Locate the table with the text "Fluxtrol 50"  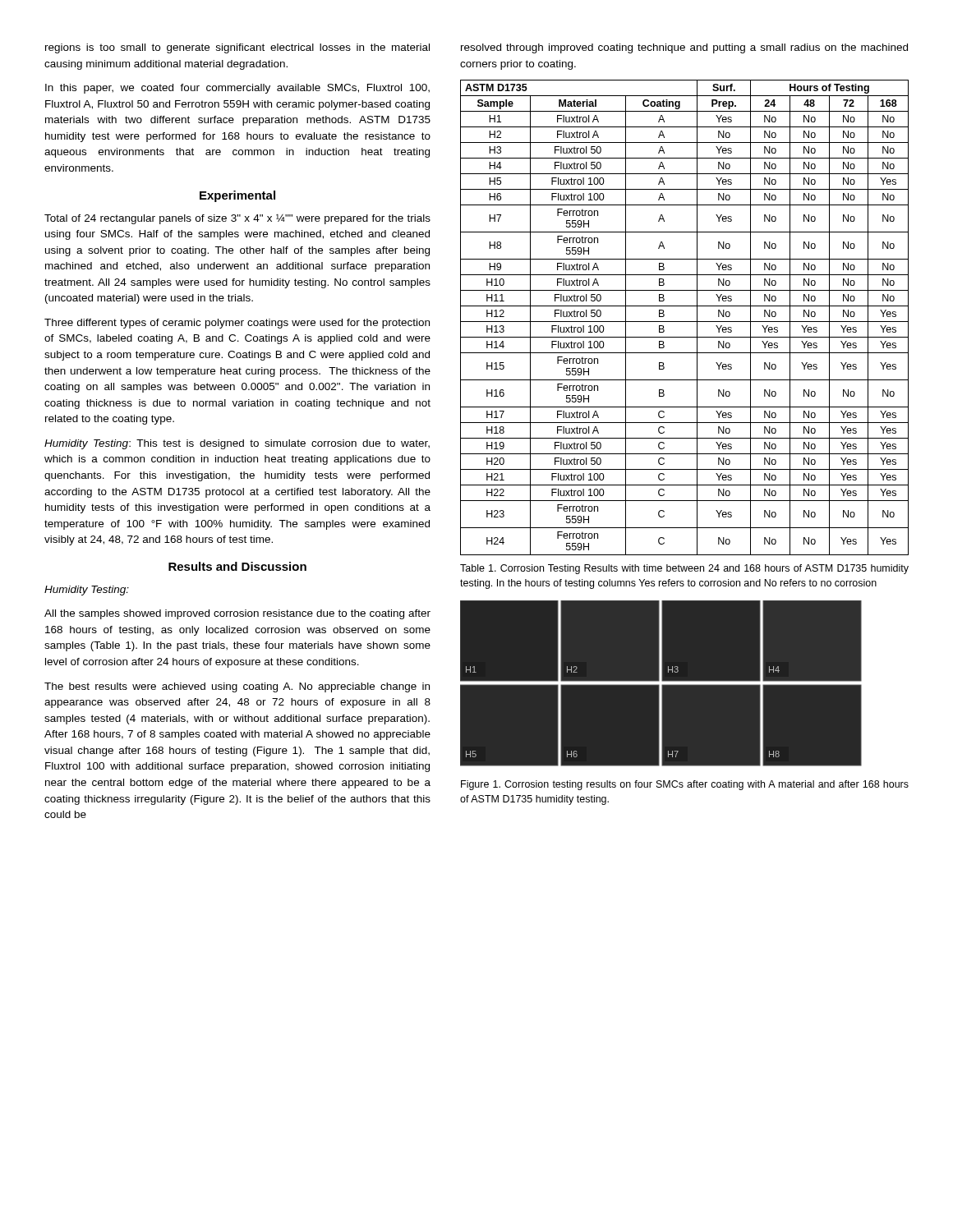tap(684, 318)
